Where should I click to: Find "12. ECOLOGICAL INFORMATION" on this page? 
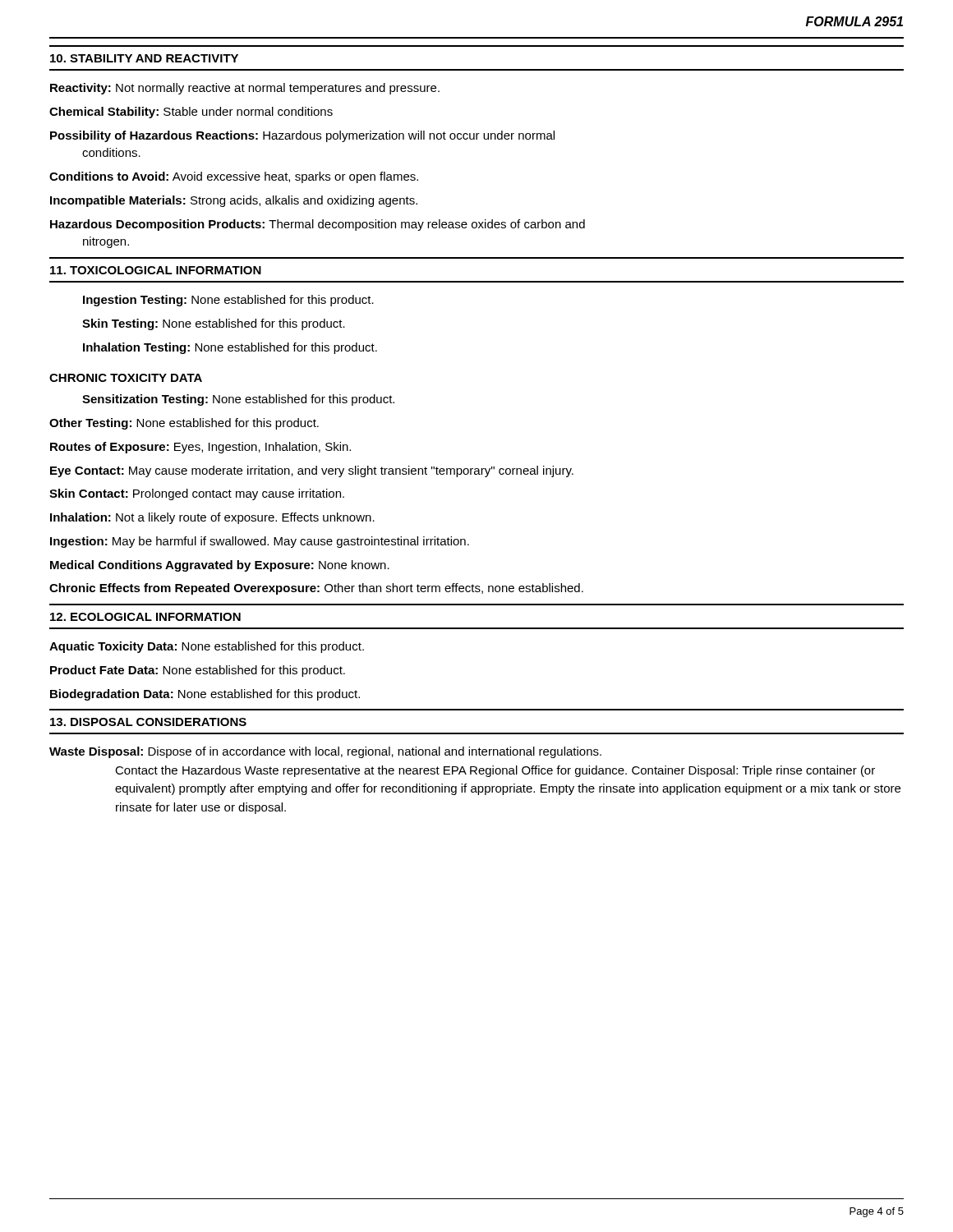coord(145,616)
